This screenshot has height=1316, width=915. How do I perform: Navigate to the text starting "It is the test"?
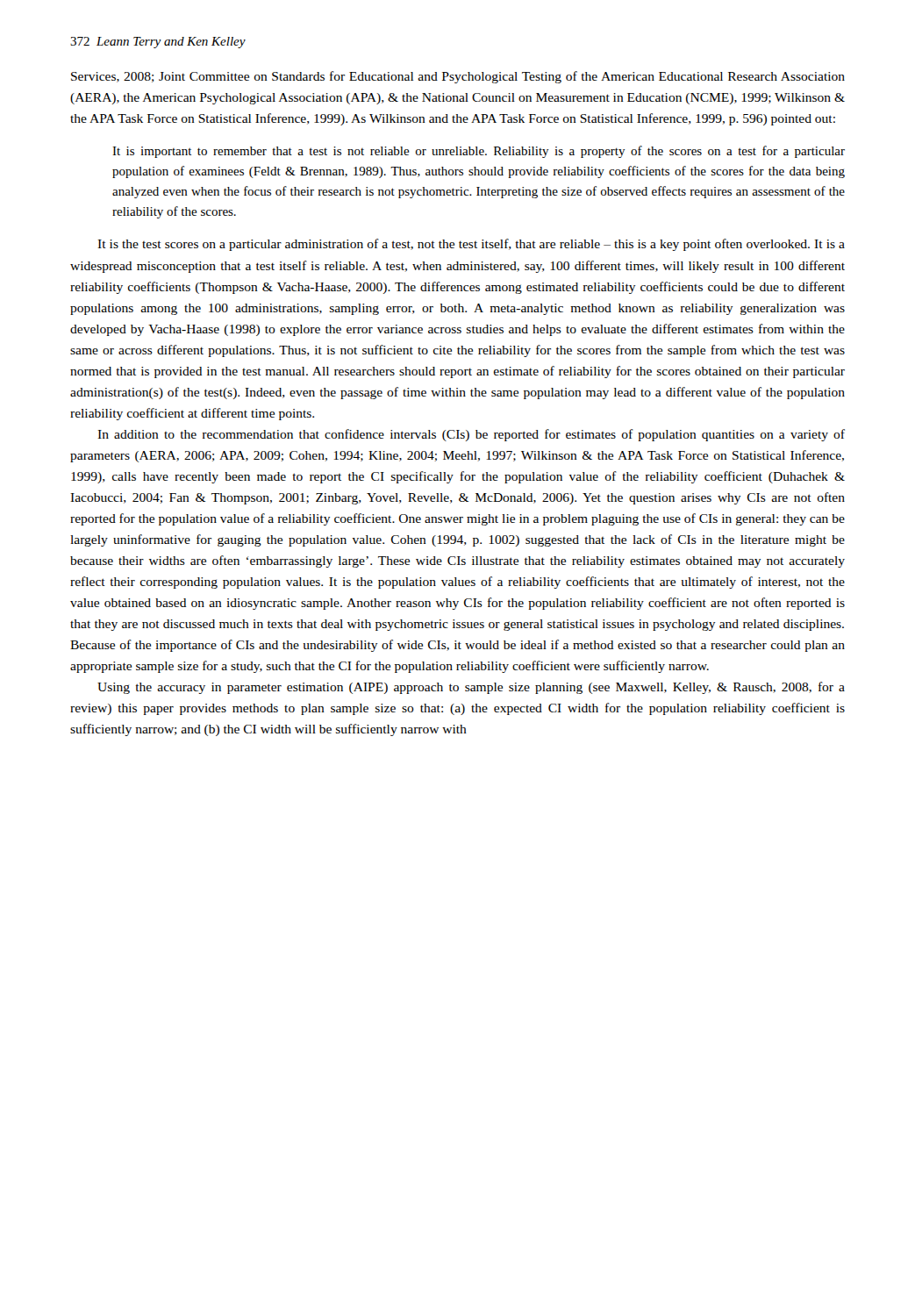point(458,329)
